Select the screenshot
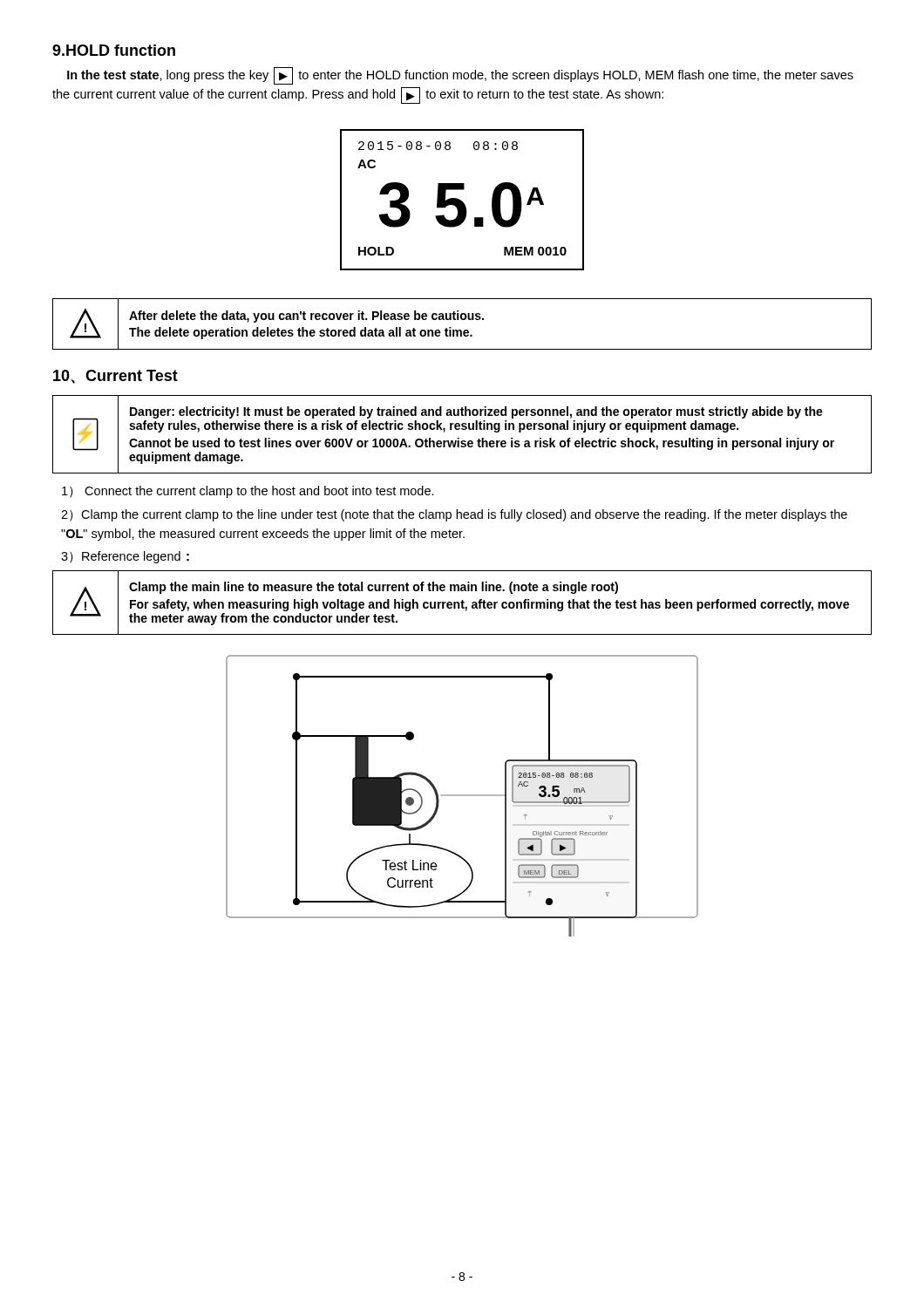This screenshot has width=924, height=1308. pyautogui.click(x=462, y=200)
